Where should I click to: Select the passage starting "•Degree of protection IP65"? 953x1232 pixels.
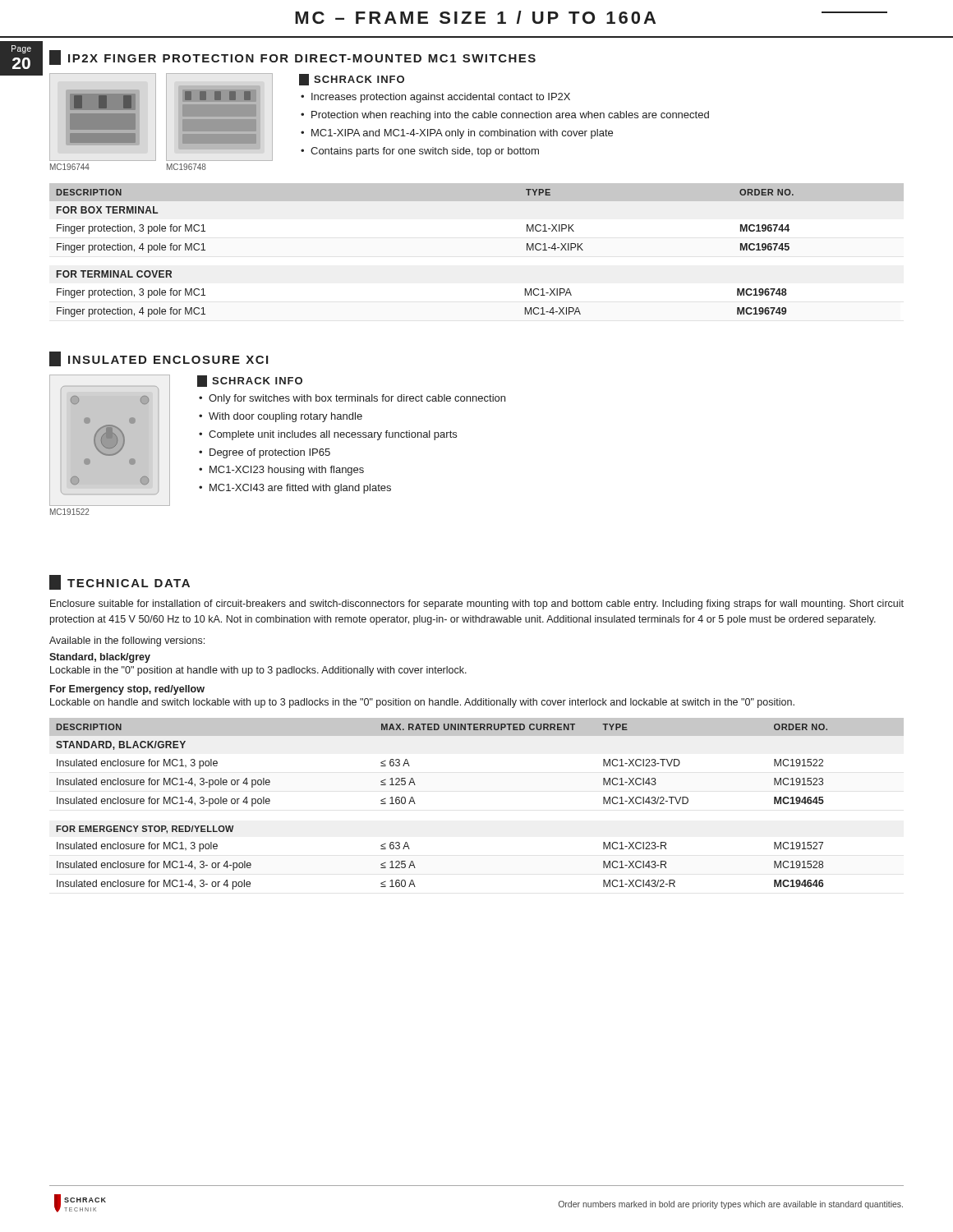coord(265,453)
